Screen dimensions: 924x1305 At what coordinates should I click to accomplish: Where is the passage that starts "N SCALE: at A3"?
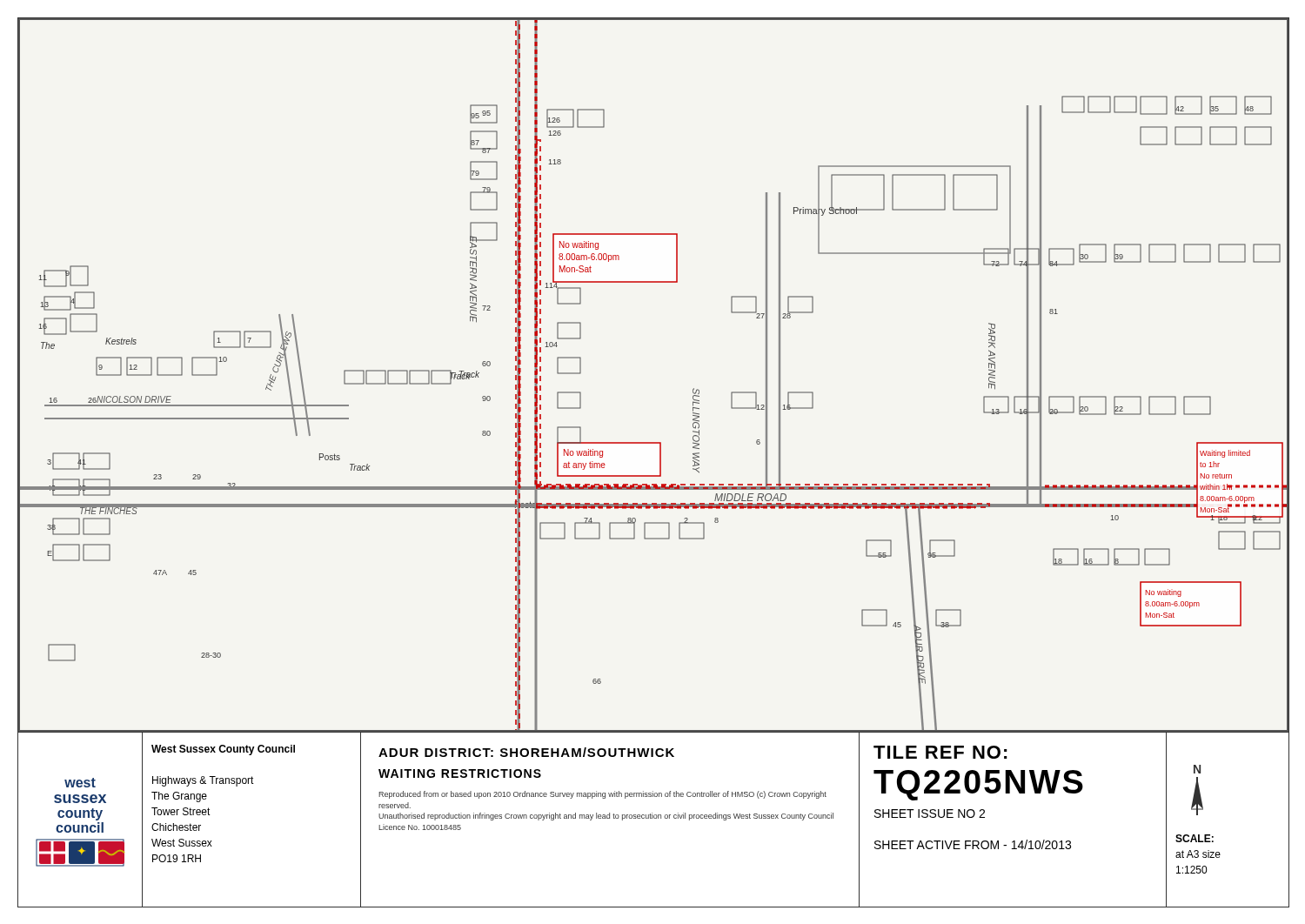tap(1198, 820)
